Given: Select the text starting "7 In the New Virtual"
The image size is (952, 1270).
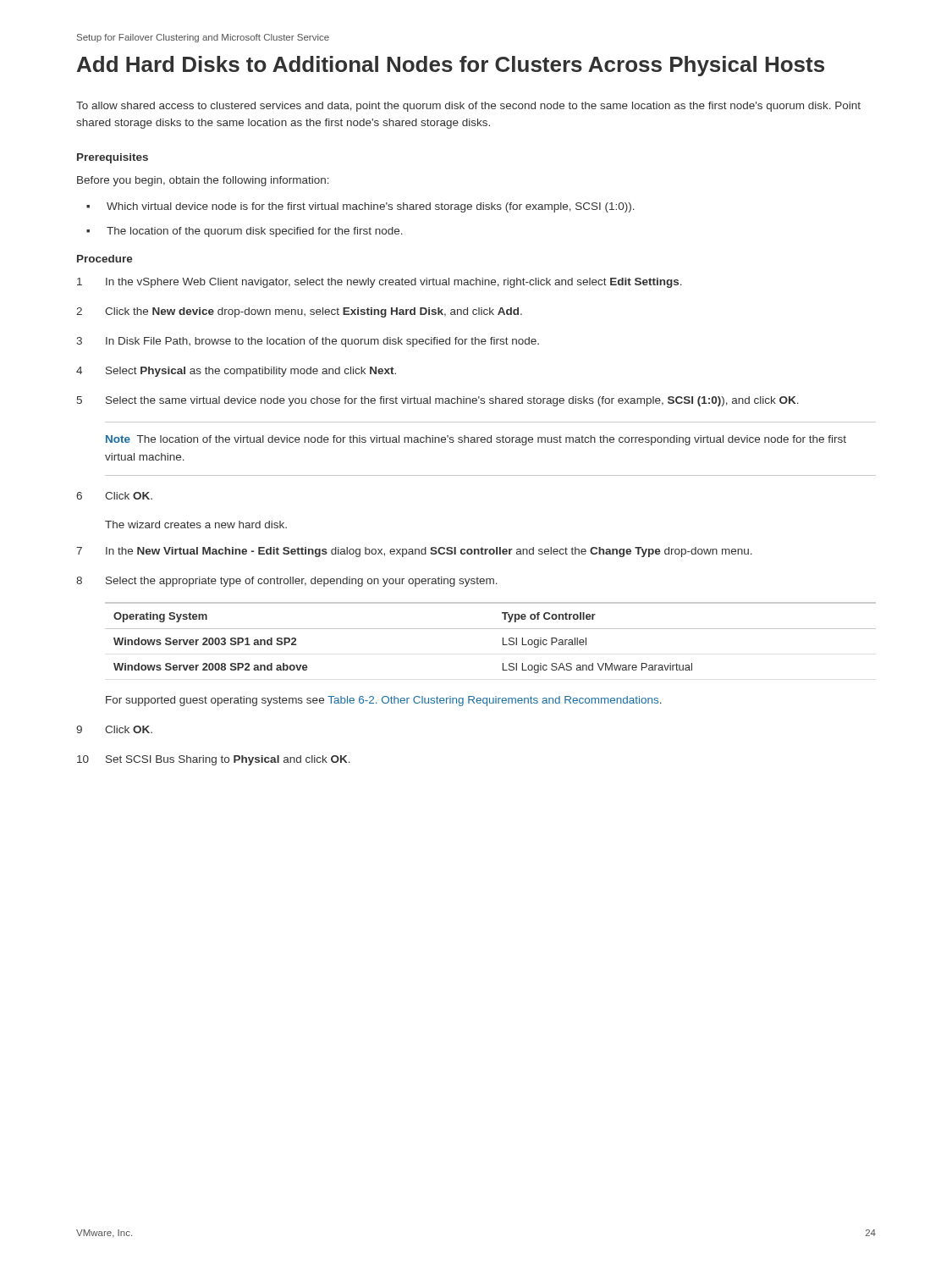Looking at the screenshot, I should [476, 552].
